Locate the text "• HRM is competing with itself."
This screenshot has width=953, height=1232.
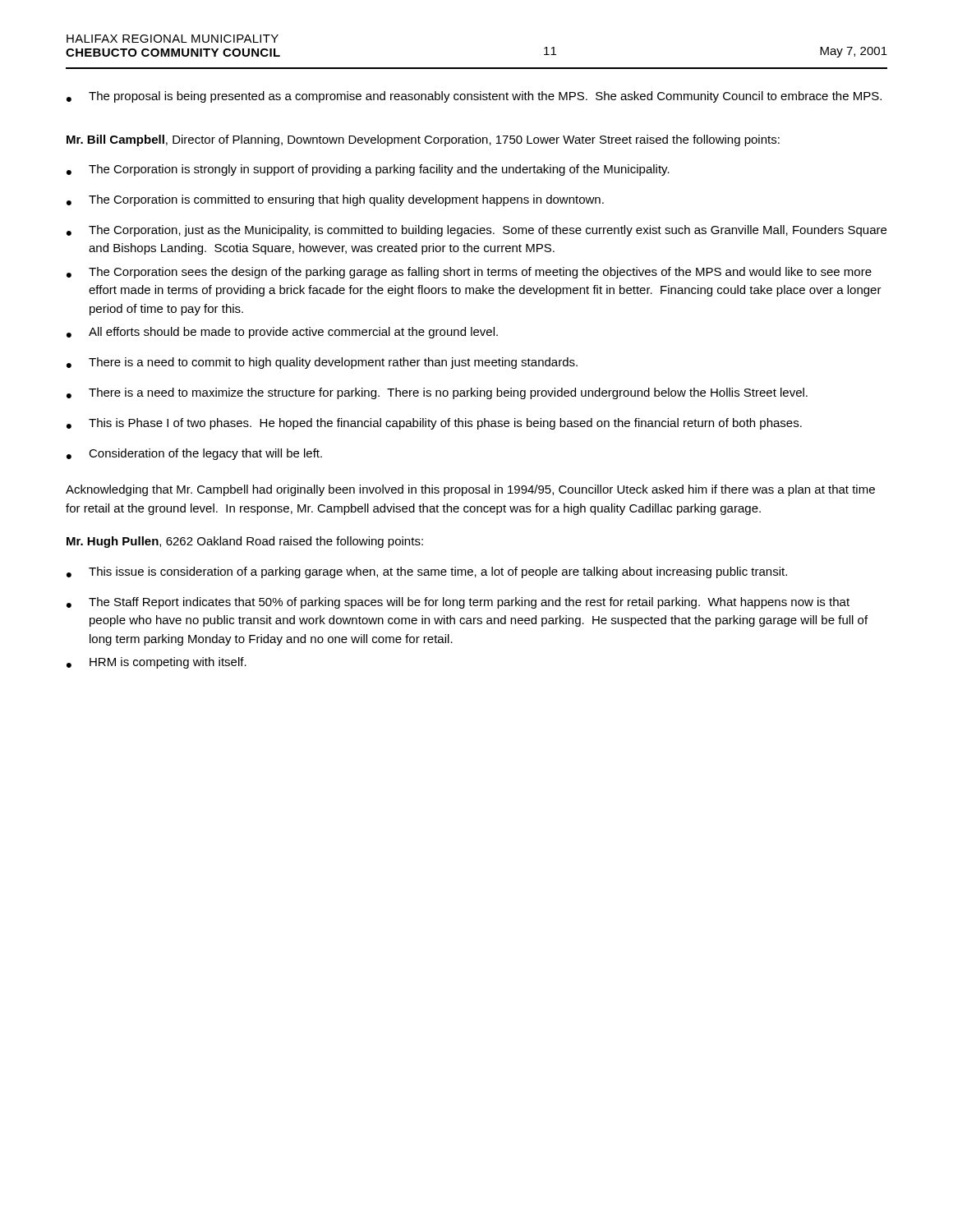[x=157, y=663]
